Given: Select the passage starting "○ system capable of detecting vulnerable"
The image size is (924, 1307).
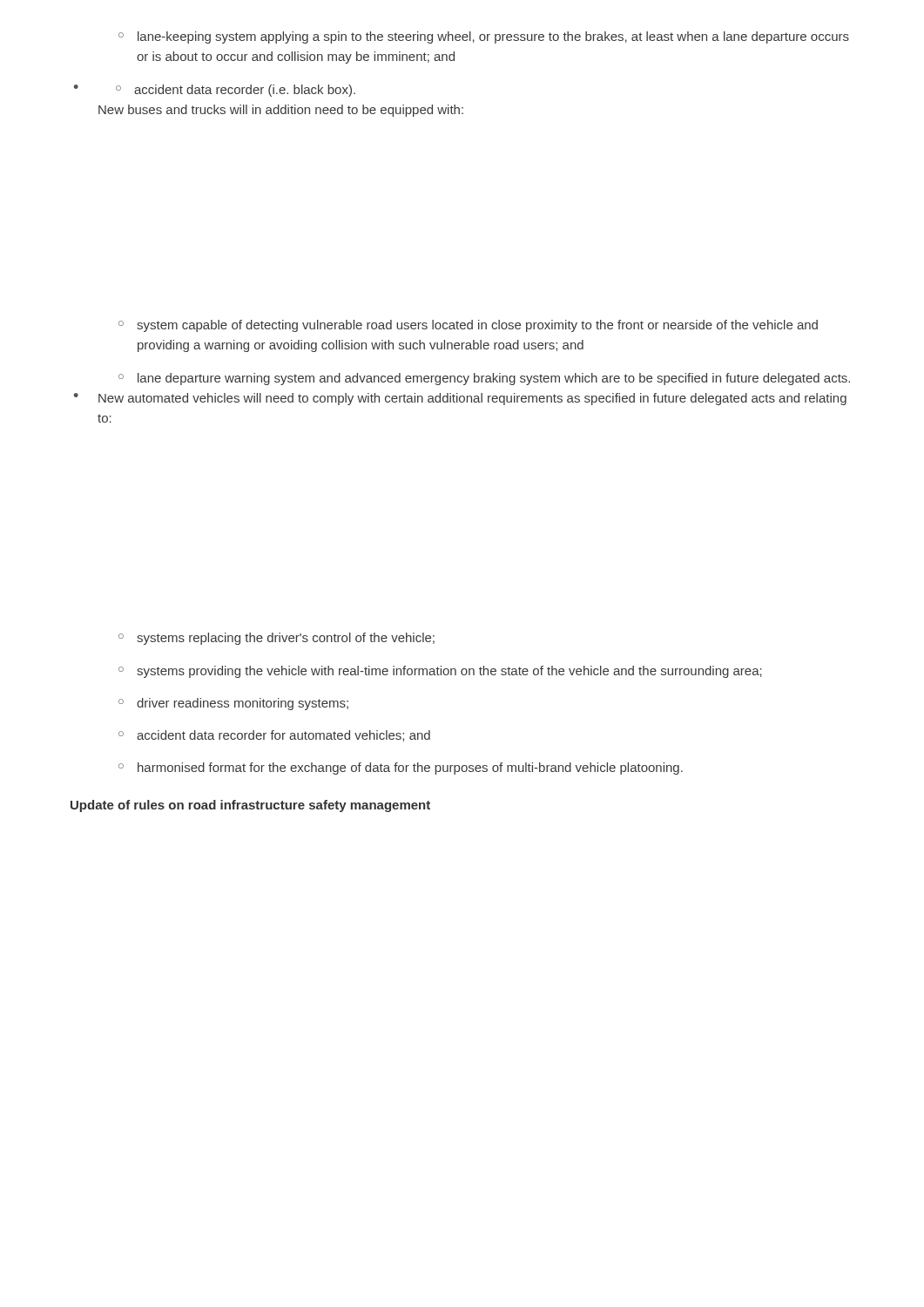Looking at the screenshot, I should point(486,335).
